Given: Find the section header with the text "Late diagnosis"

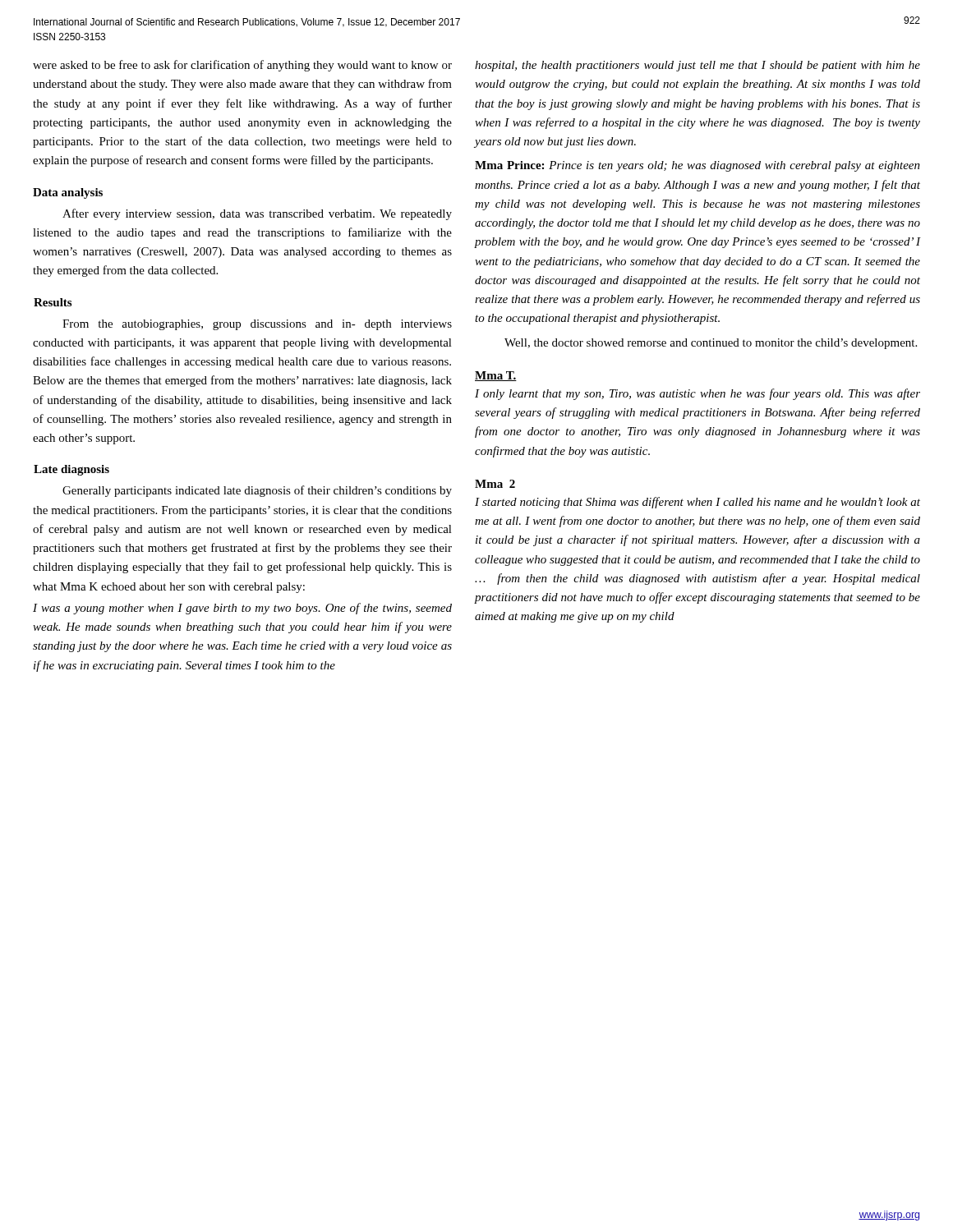Looking at the screenshot, I should 71,469.
